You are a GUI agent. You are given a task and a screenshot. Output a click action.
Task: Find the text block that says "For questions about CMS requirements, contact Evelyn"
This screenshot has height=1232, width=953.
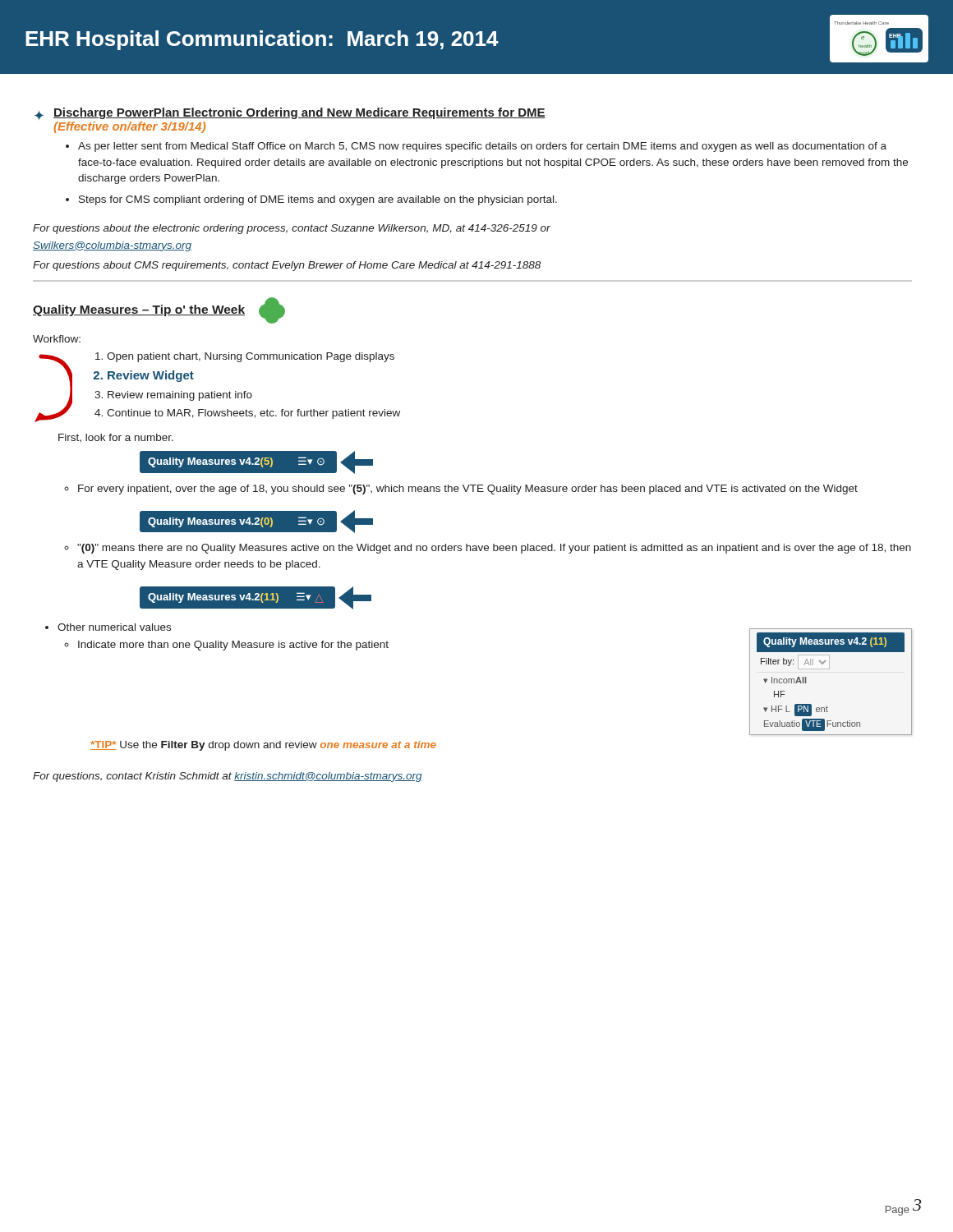pyautogui.click(x=287, y=265)
